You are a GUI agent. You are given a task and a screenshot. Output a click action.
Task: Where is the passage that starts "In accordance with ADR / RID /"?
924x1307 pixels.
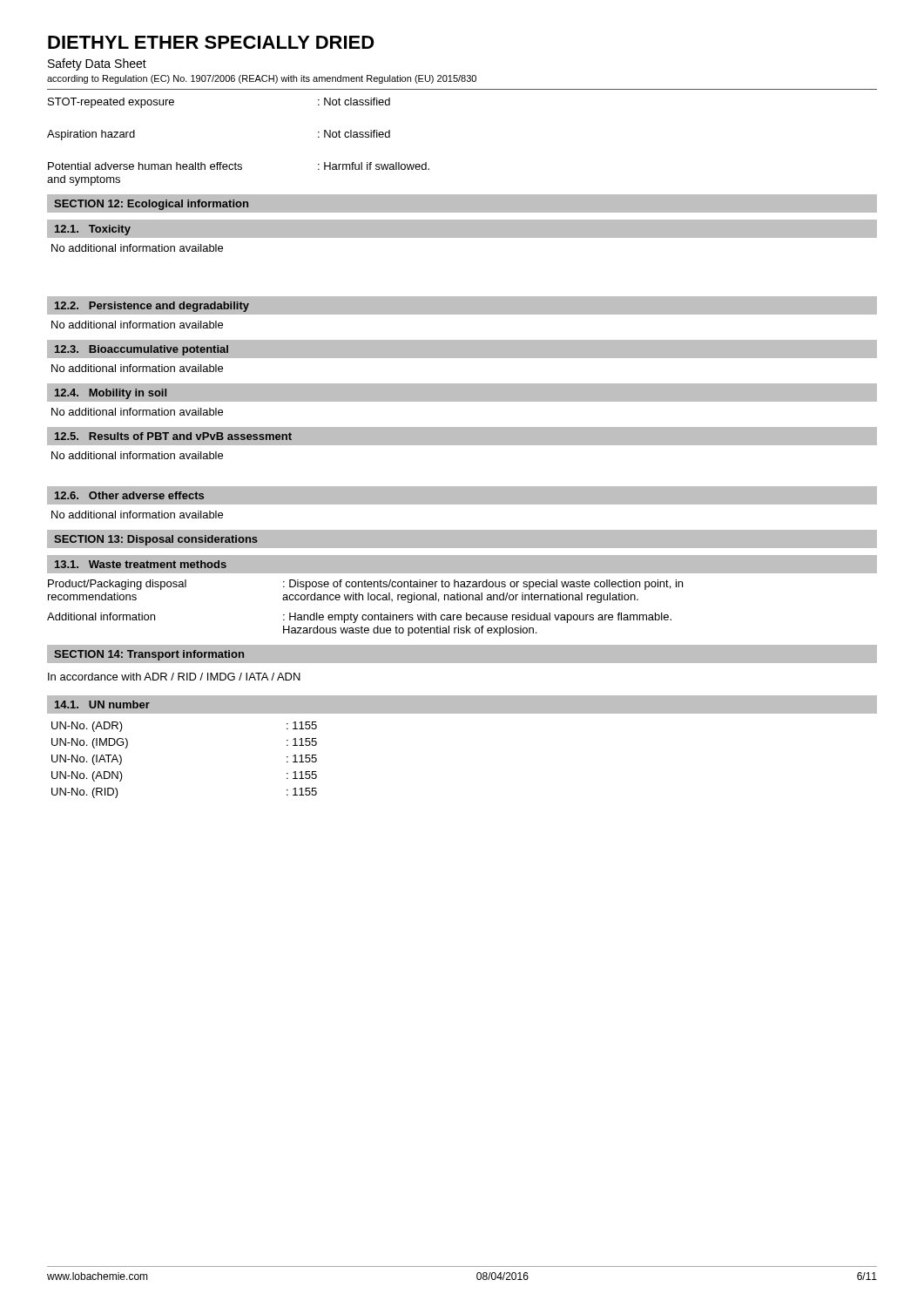pyautogui.click(x=174, y=677)
